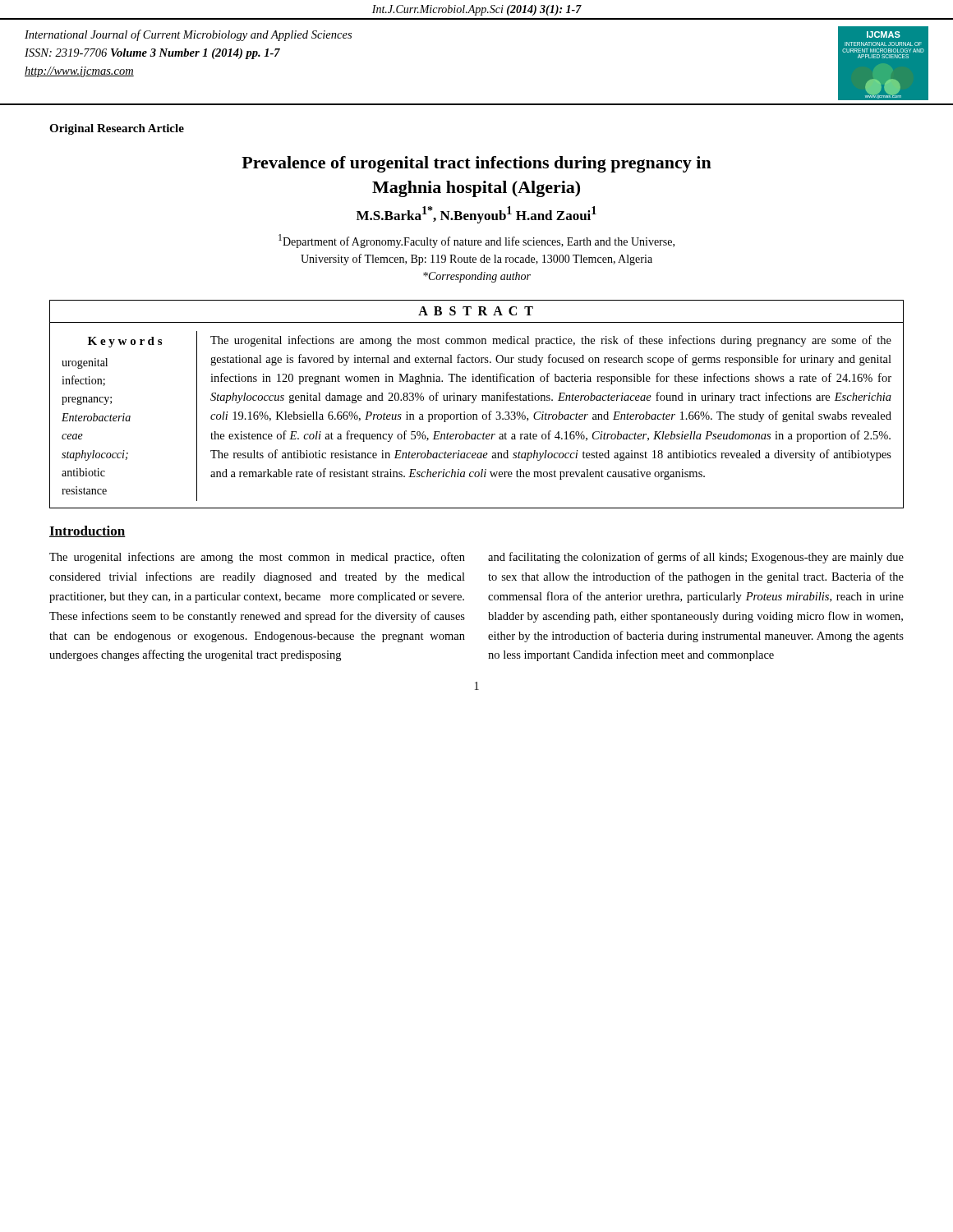
Task: Find the text block containing "M.S.Barka1*, N.Benyoub1 H.and"
Action: [476, 214]
